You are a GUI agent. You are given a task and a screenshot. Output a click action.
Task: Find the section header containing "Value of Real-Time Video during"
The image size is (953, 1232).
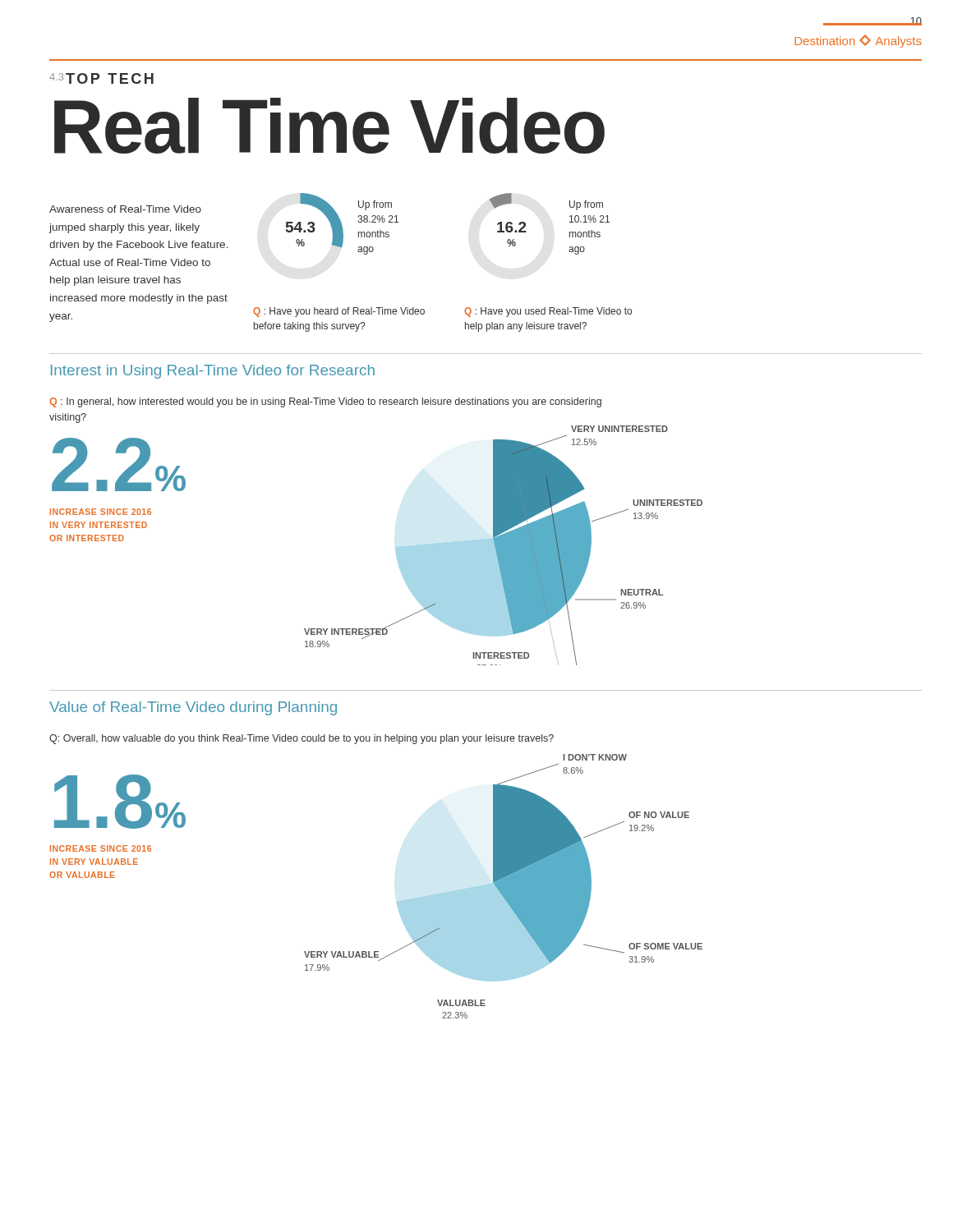194,707
